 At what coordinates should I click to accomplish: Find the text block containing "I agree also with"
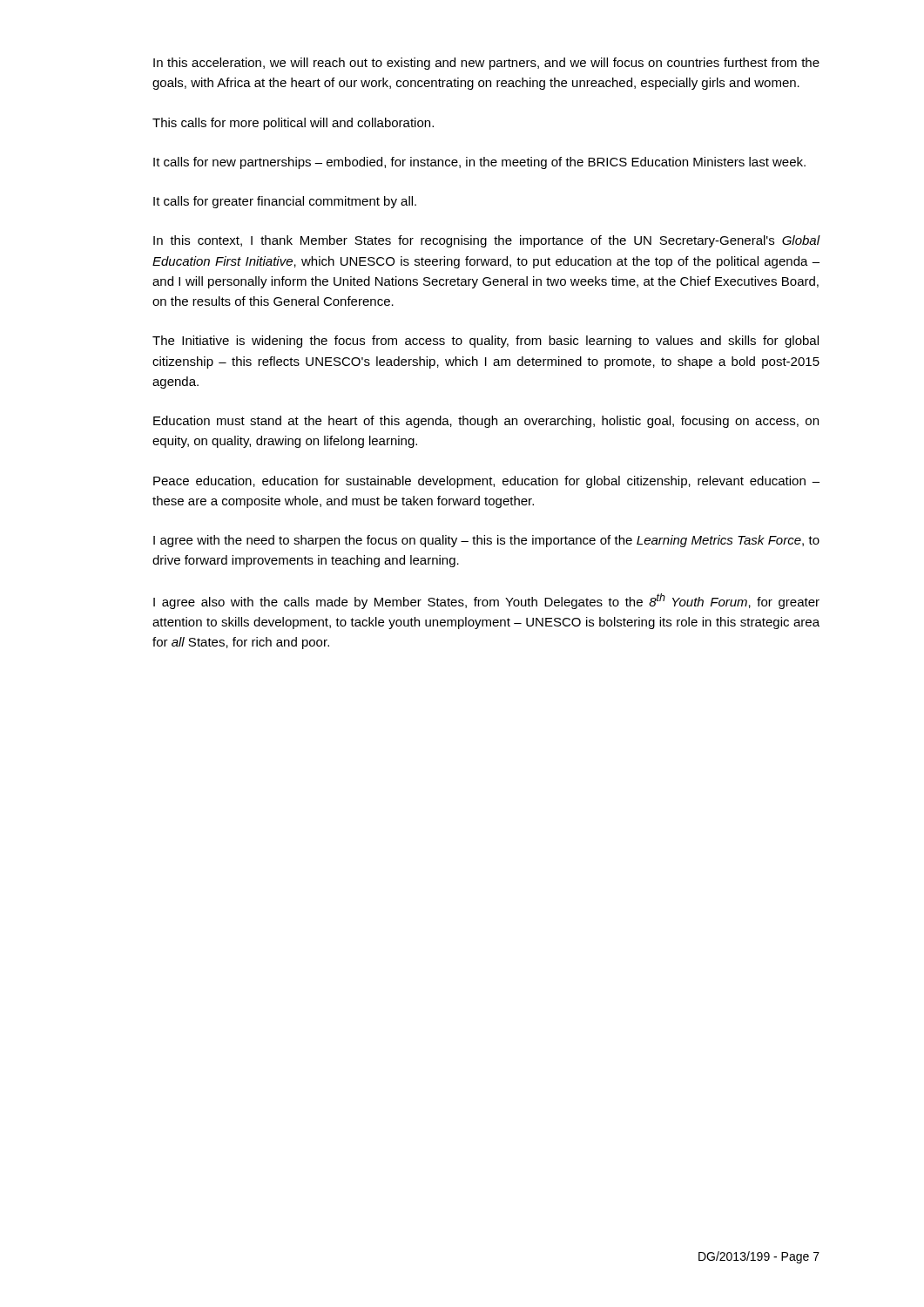(486, 620)
